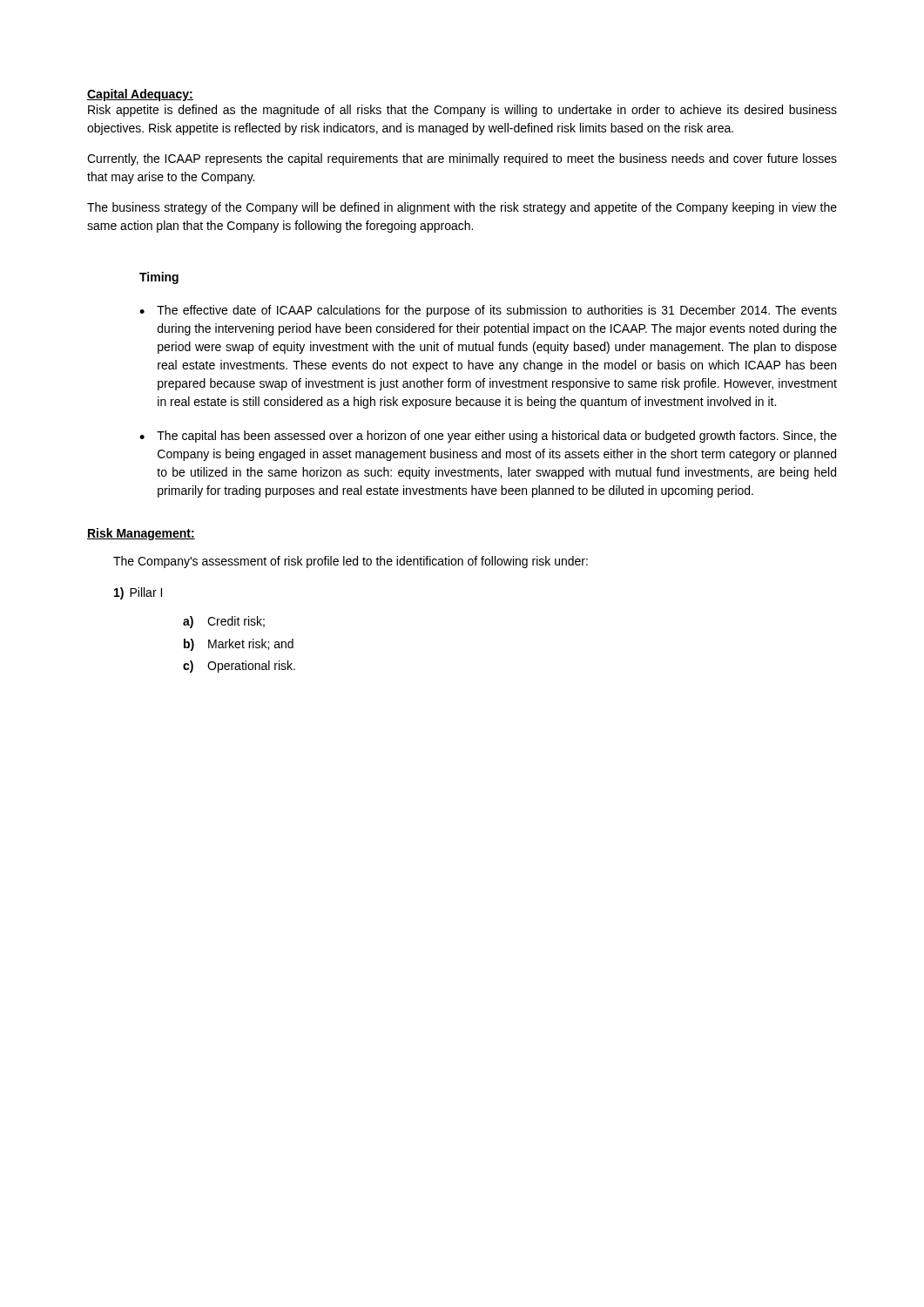Image resolution: width=924 pixels, height=1307 pixels.
Task: Locate the list item with the text "c) Operational risk."
Action: (x=239, y=666)
